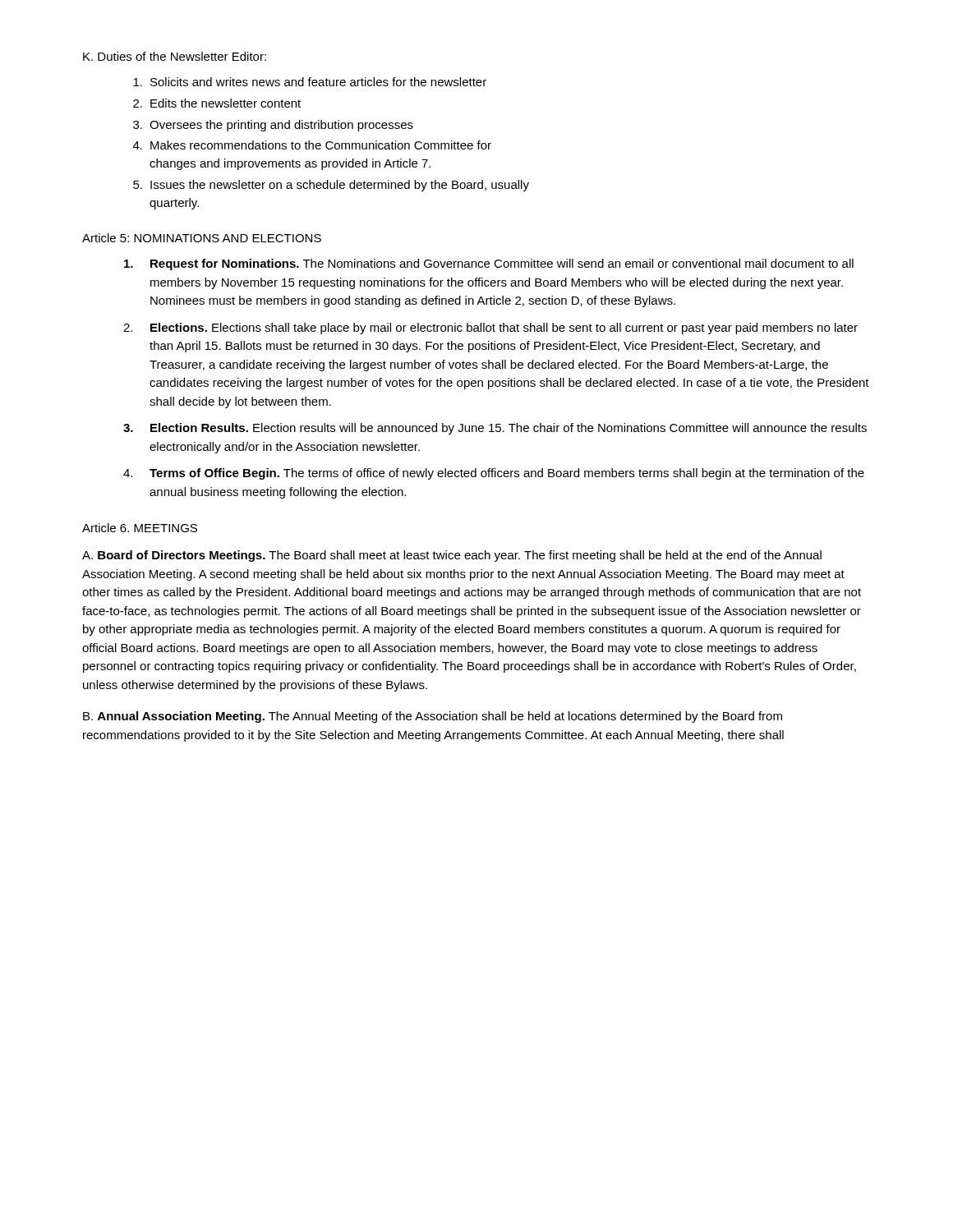Where is the passage that starts "3. Oversees the printing and"?
The height and width of the screenshot is (1232, 953).
(x=268, y=124)
